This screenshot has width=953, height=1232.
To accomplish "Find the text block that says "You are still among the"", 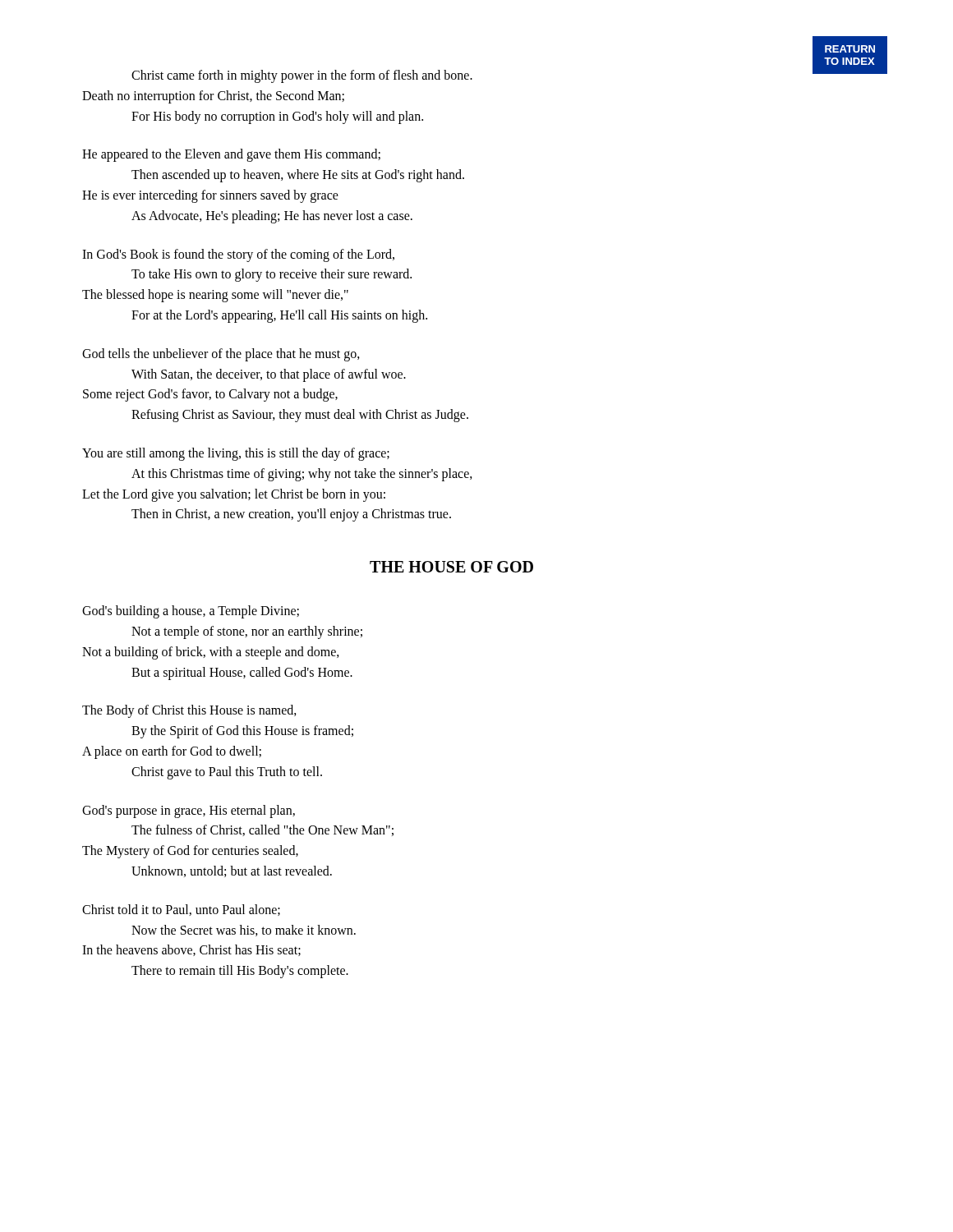I will point(452,484).
